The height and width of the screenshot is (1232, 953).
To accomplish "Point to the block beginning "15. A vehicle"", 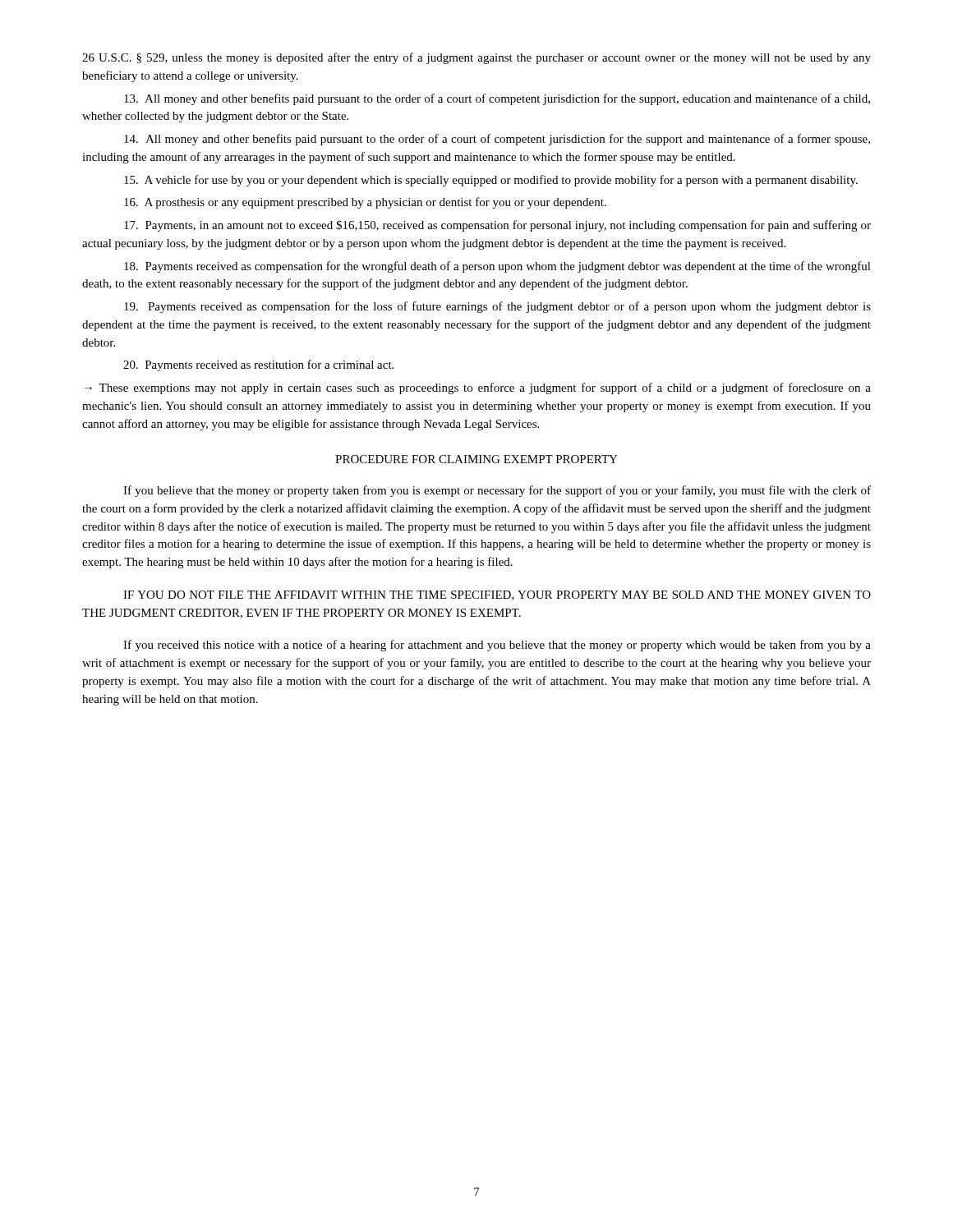I will click(x=476, y=180).
